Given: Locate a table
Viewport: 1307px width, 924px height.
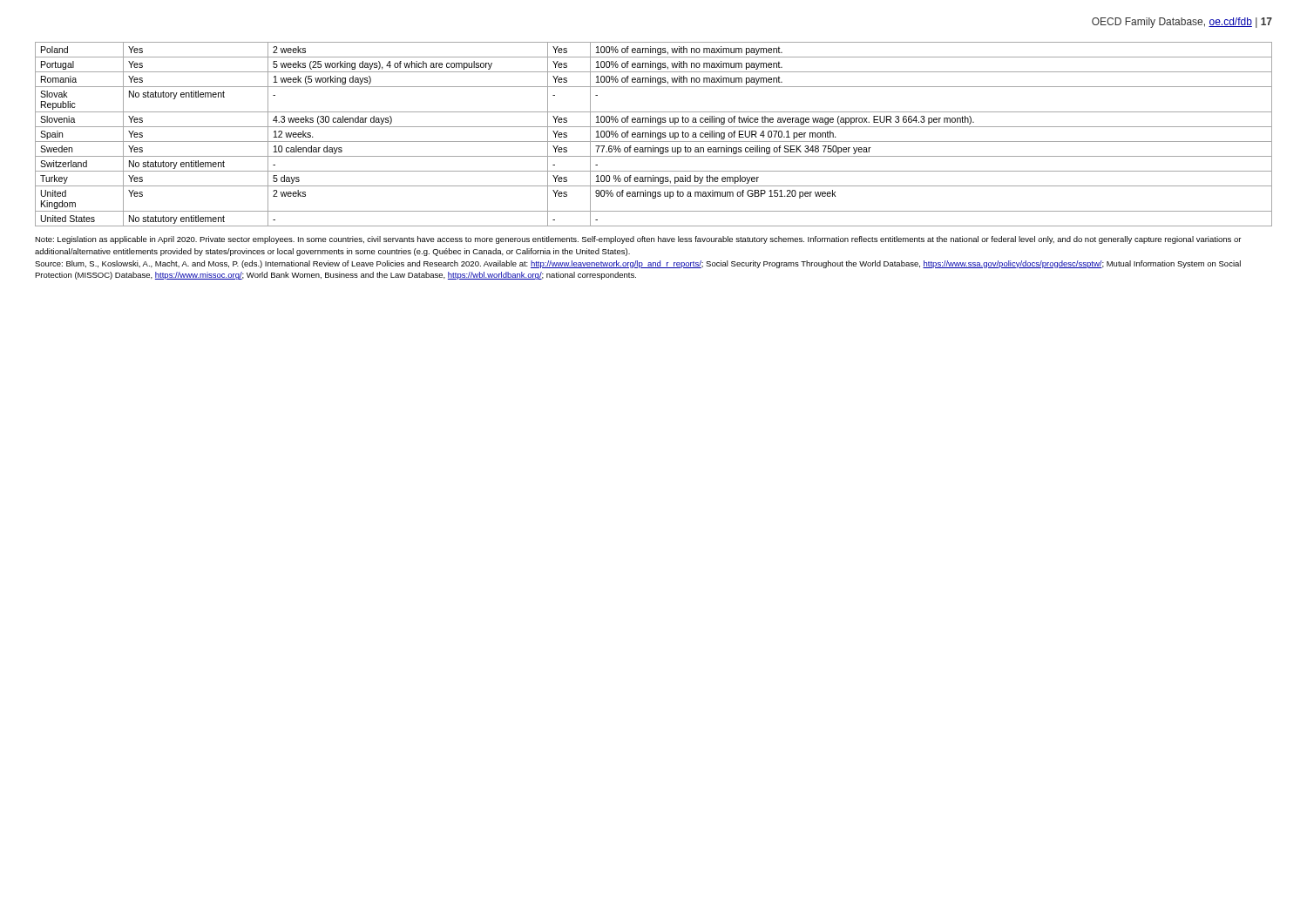Looking at the screenshot, I should click(x=654, y=134).
